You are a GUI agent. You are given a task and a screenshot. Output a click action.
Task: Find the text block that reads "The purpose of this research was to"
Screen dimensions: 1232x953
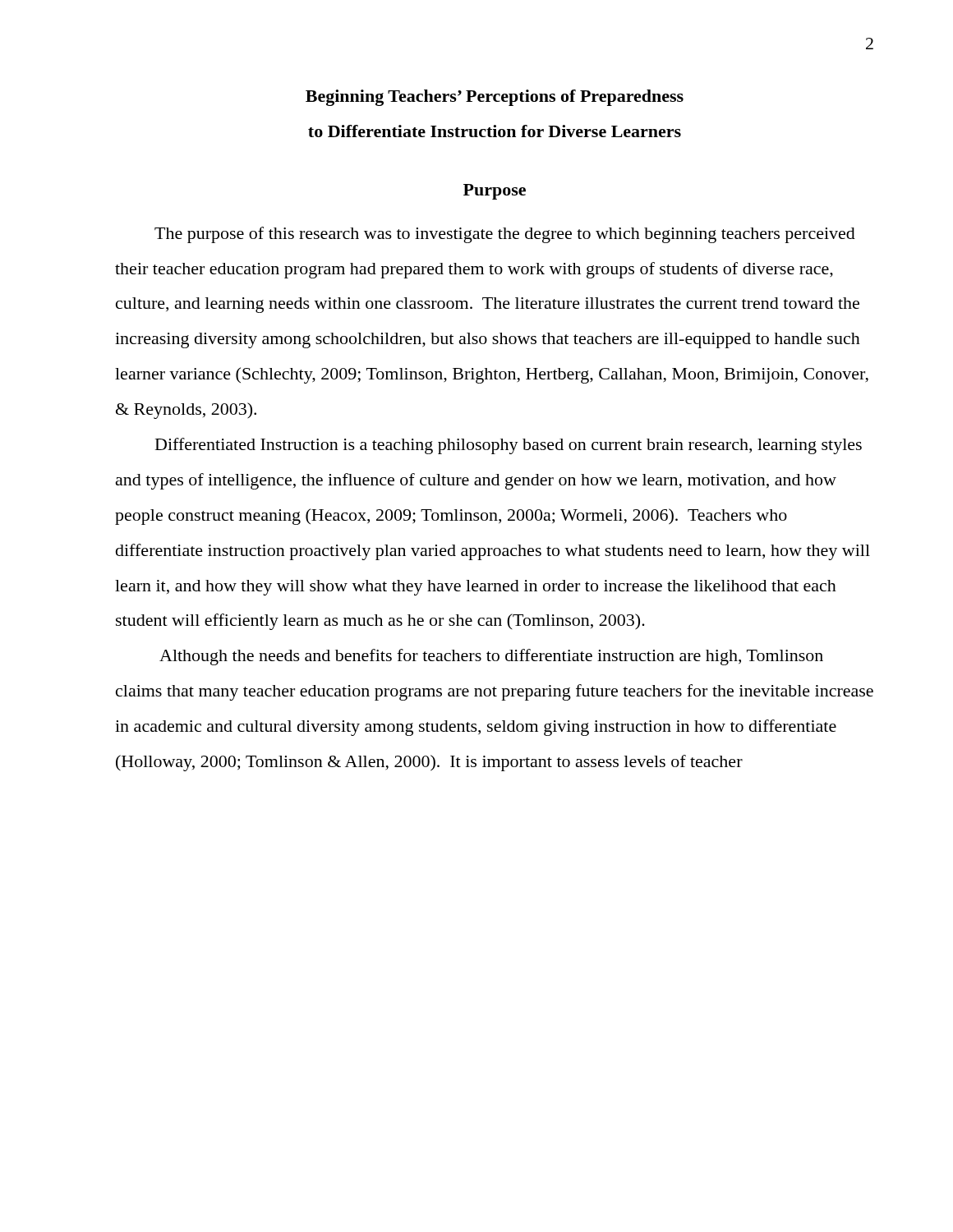pos(505,235)
